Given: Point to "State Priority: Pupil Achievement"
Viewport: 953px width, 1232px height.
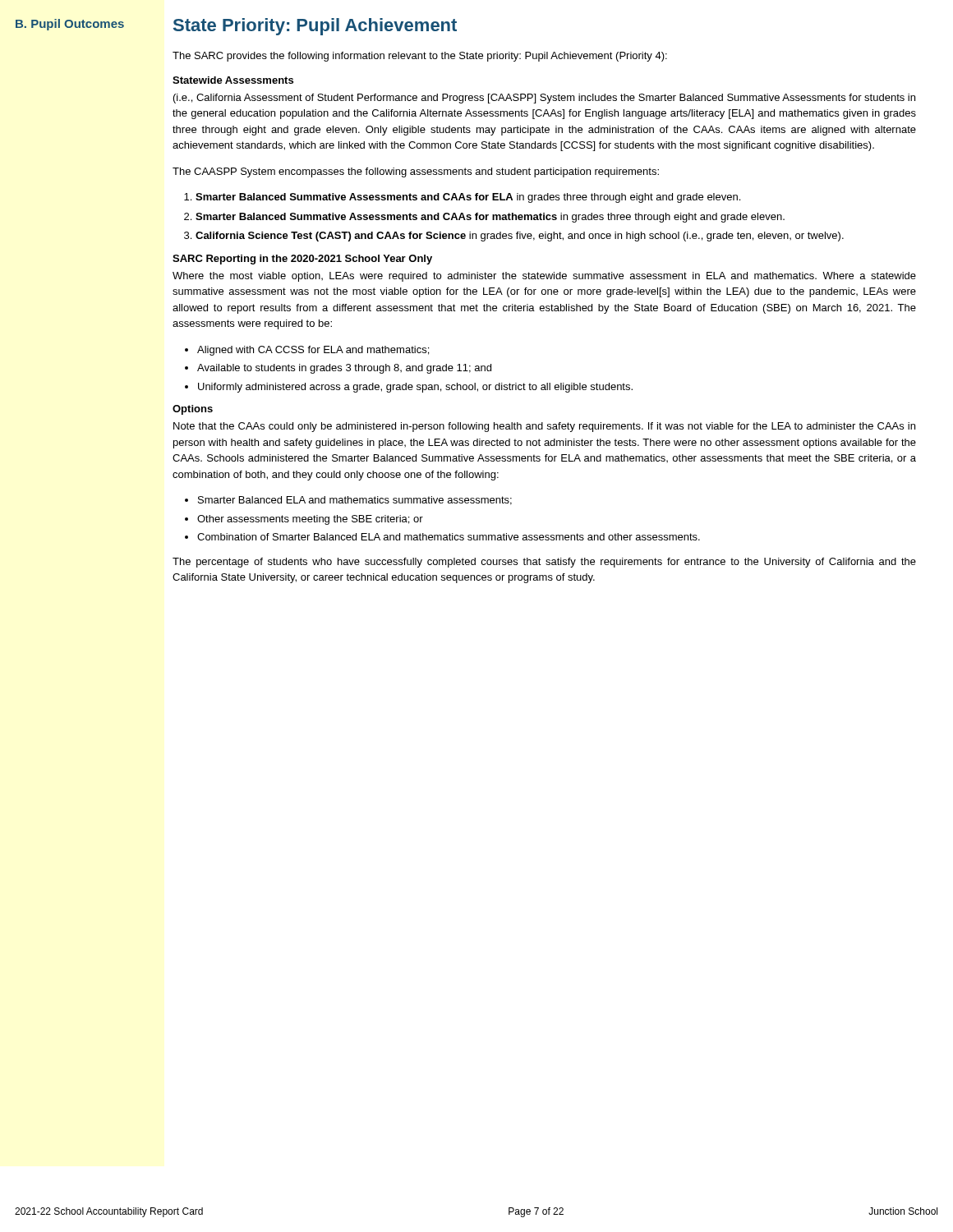Looking at the screenshot, I should [315, 25].
